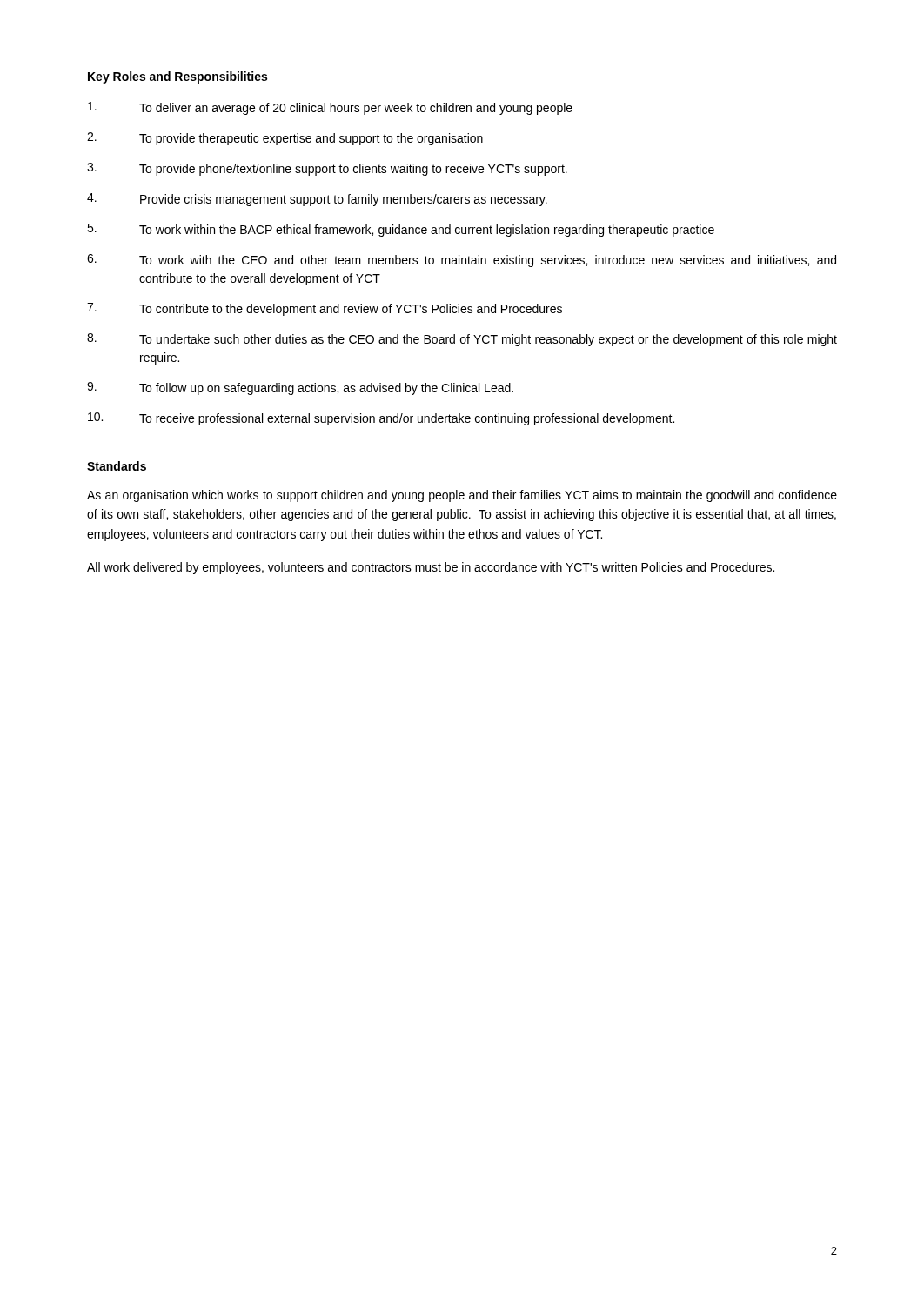Point to "Key Roles and Responsibilities"
This screenshot has height=1305, width=924.
177,77
